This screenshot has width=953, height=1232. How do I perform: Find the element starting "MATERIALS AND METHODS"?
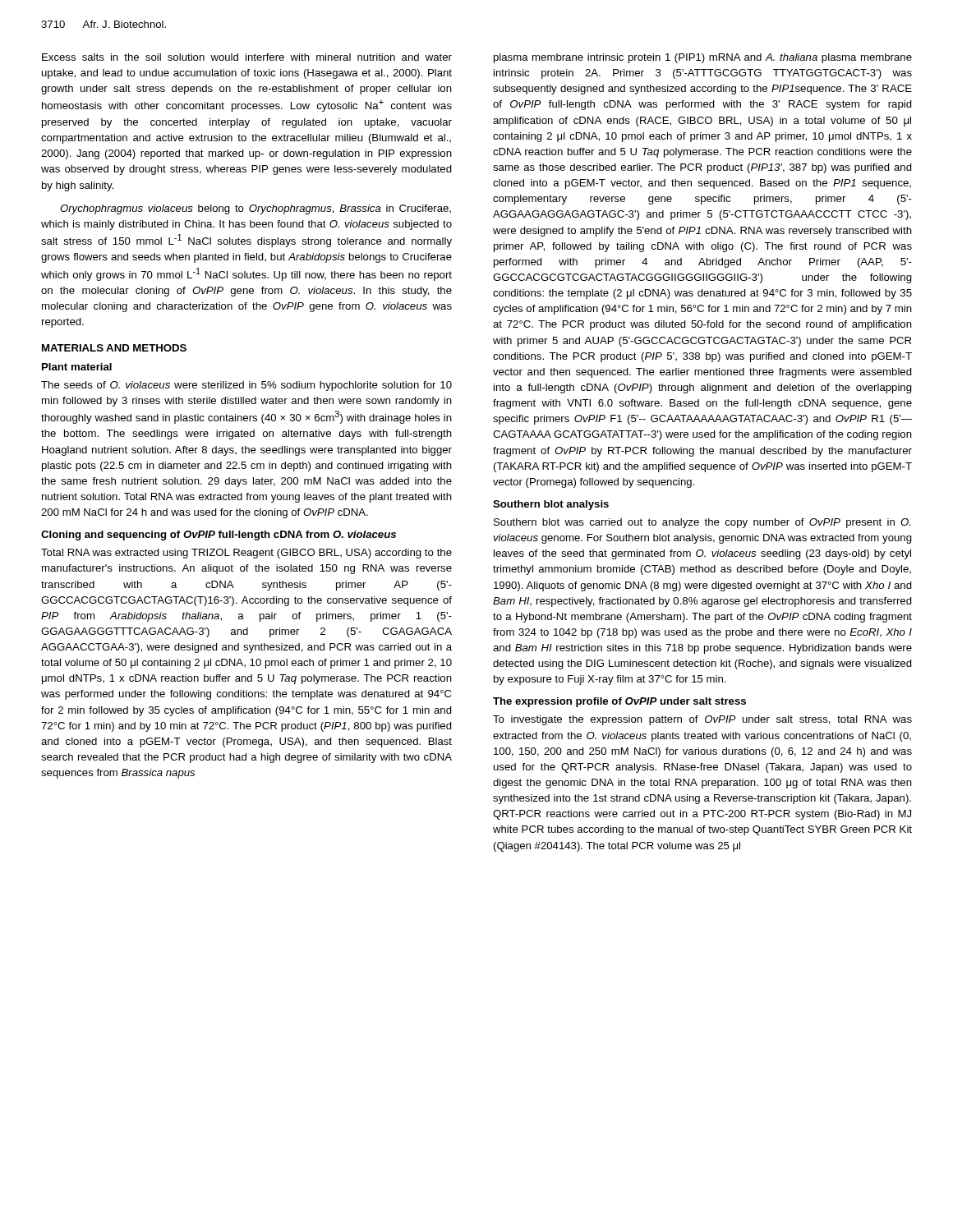[114, 347]
